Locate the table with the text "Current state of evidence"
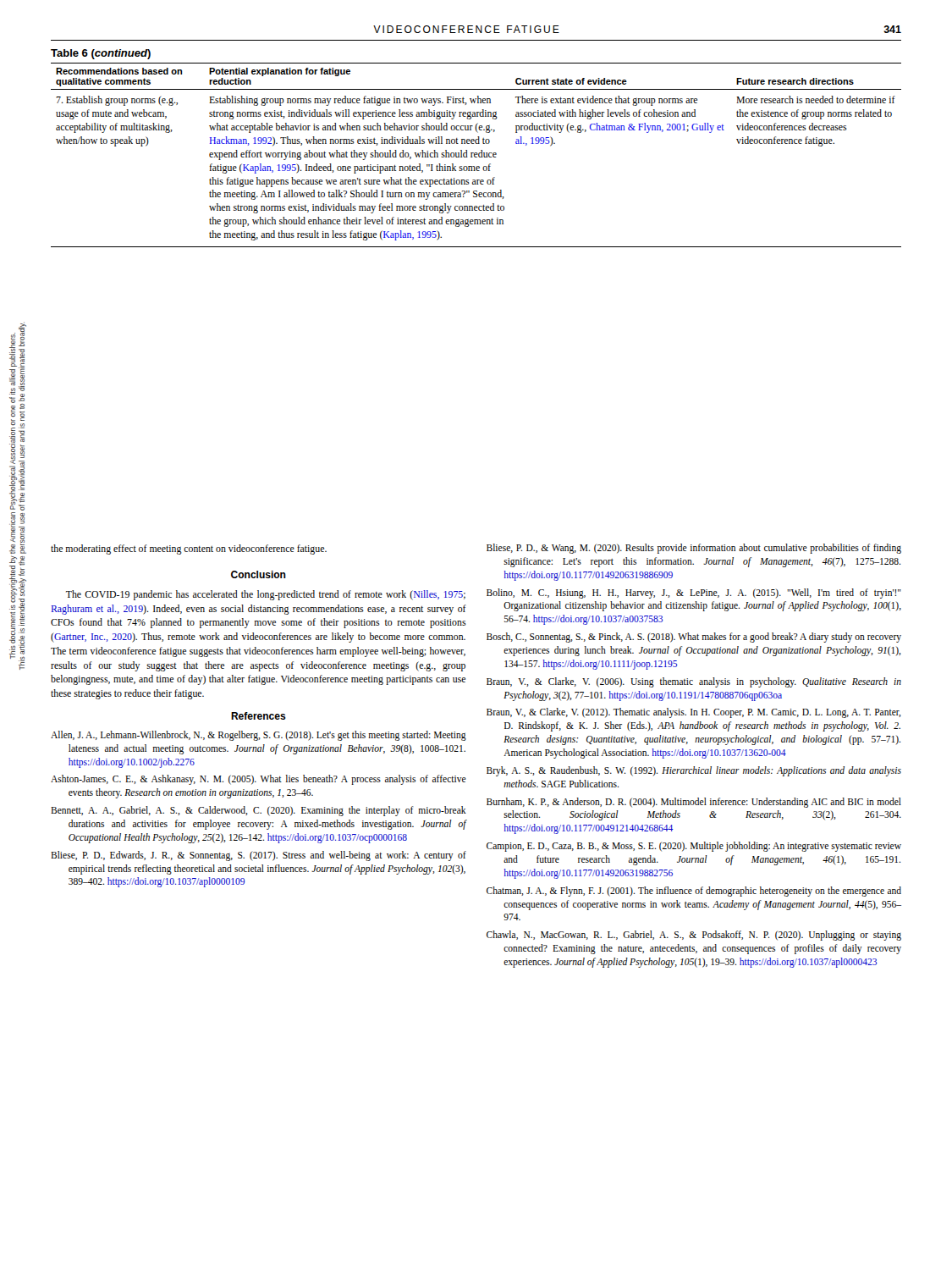The height and width of the screenshot is (1270, 952). click(x=476, y=155)
